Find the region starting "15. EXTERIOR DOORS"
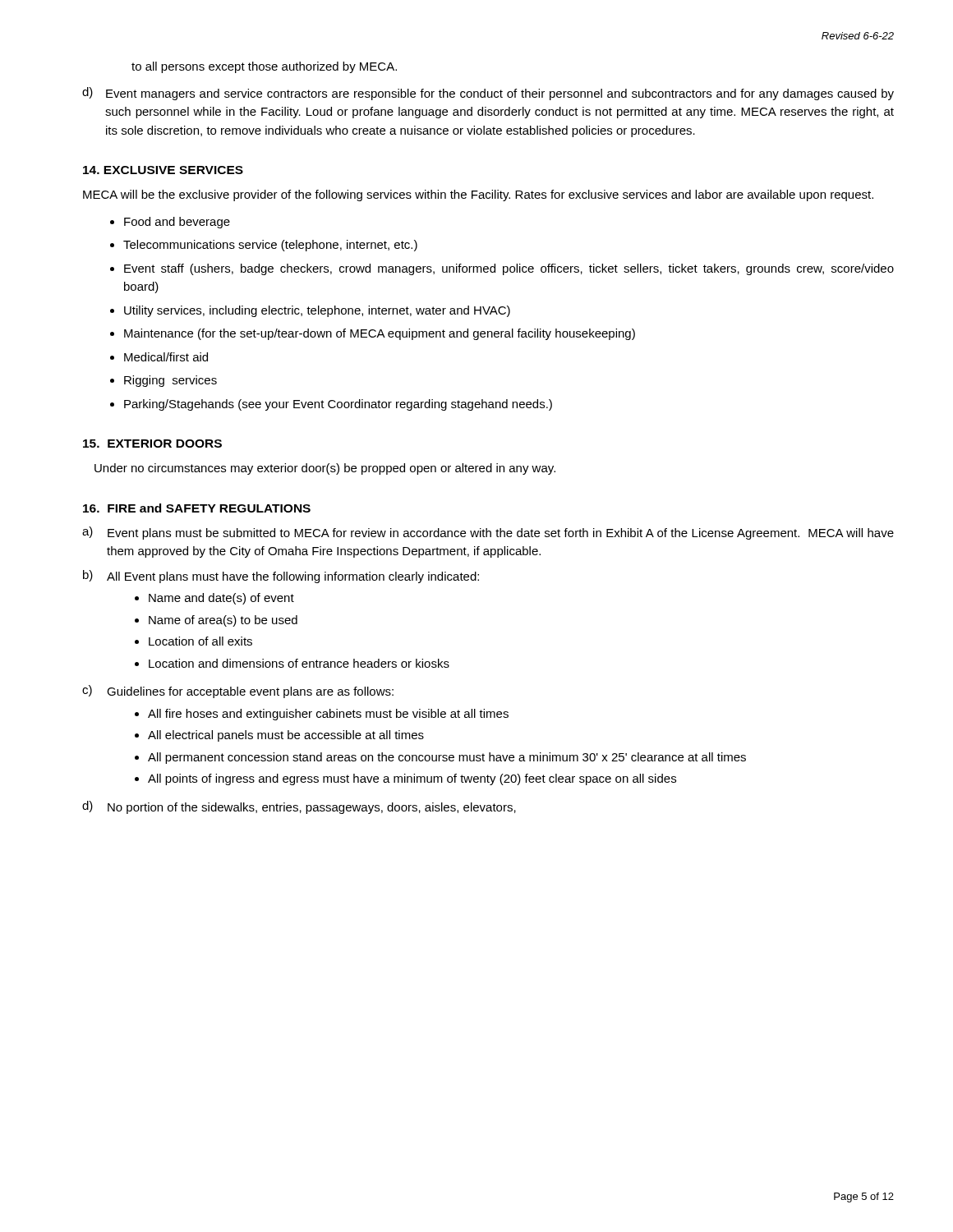The width and height of the screenshot is (953, 1232). (x=152, y=443)
